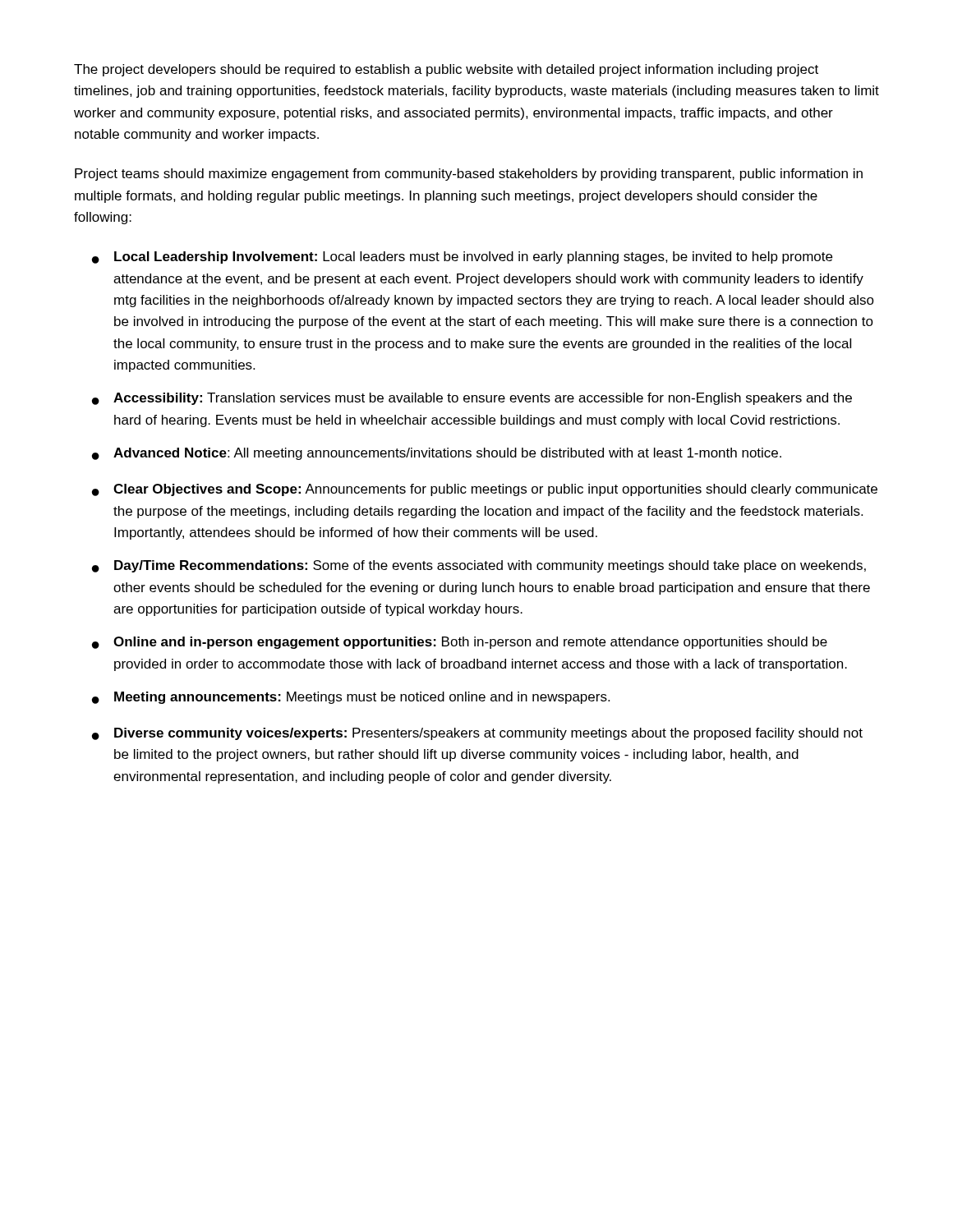Viewport: 953px width, 1232px height.
Task: Click the passage that begins "● Day/Time Recommendations: Some of the events associated"
Action: coord(485,588)
